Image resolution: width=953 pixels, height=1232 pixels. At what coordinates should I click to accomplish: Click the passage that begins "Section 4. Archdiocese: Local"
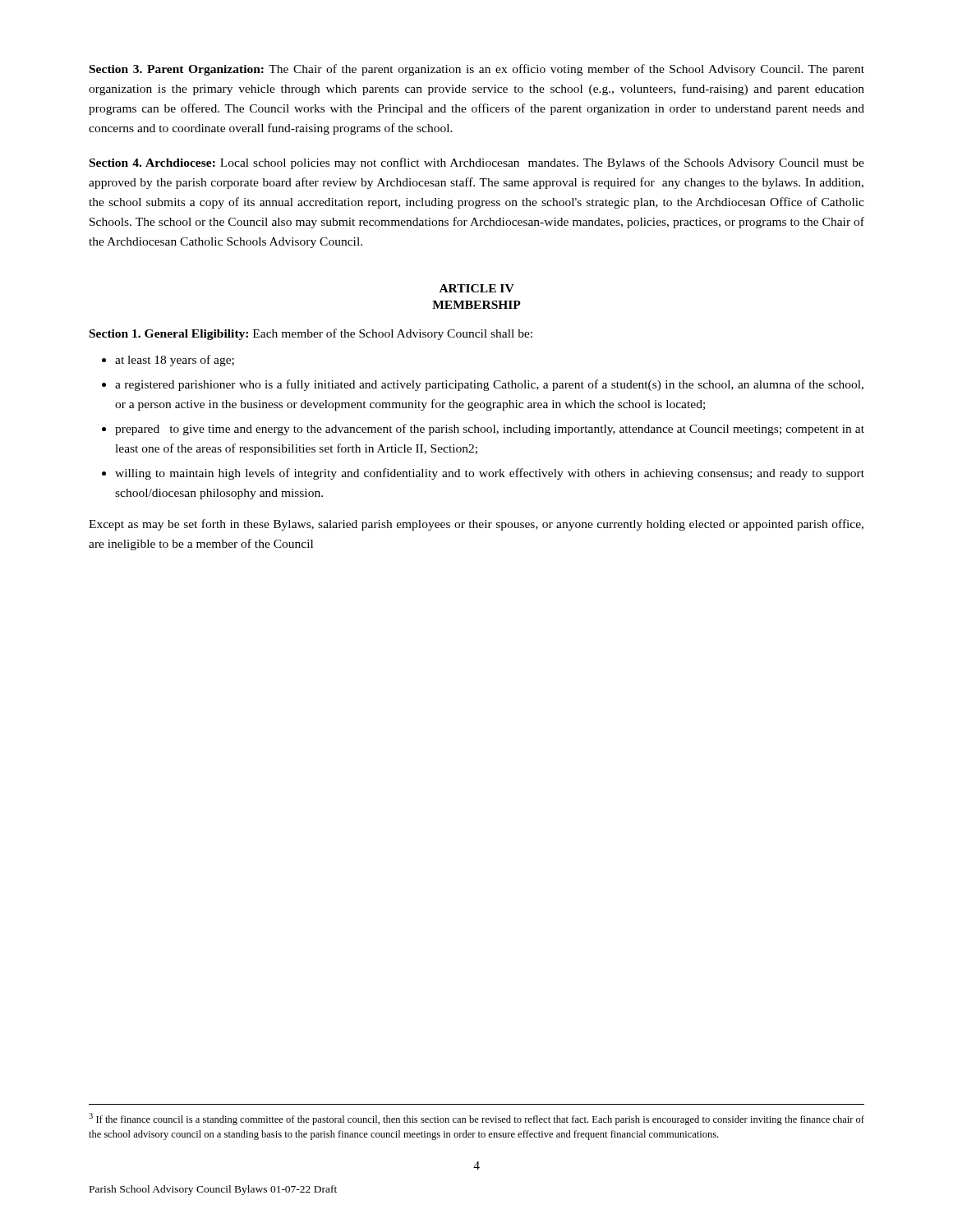(476, 202)
